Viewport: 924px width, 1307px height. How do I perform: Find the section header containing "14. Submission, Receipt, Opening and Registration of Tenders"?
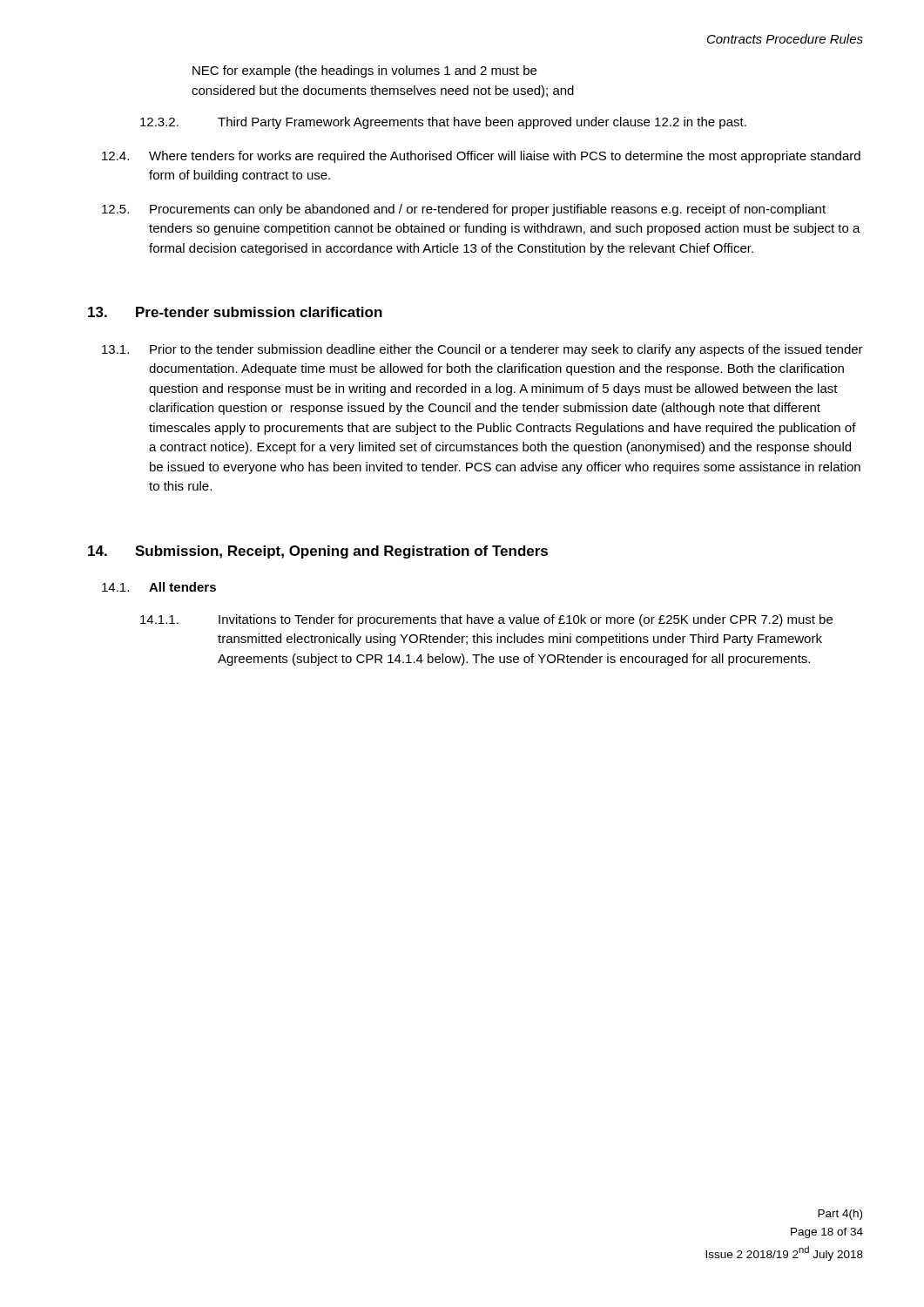[318, 551]
